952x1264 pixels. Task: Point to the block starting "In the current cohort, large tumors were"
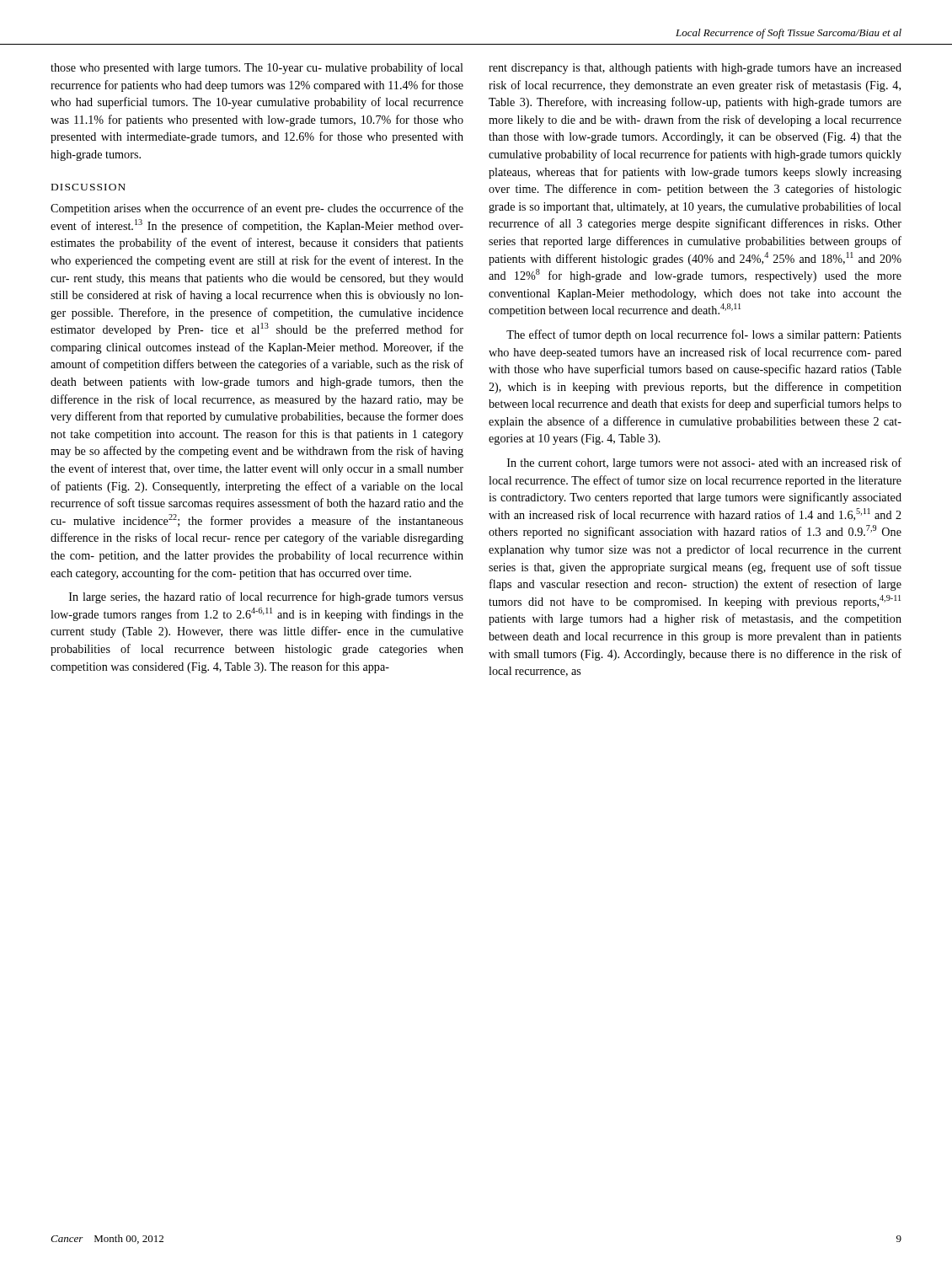(x=695, y=567)
